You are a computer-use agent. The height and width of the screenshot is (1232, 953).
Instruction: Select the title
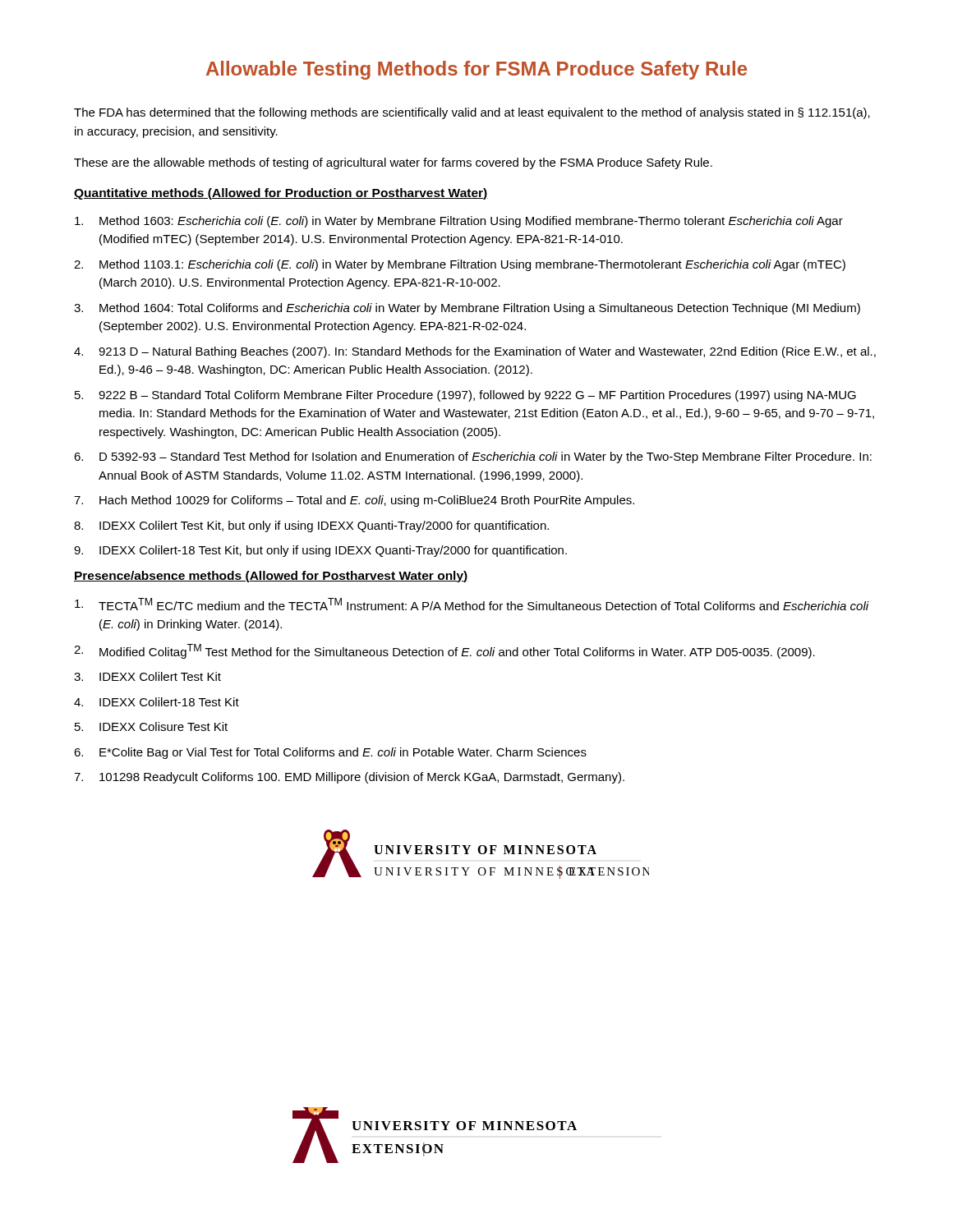tap(476, 69)
